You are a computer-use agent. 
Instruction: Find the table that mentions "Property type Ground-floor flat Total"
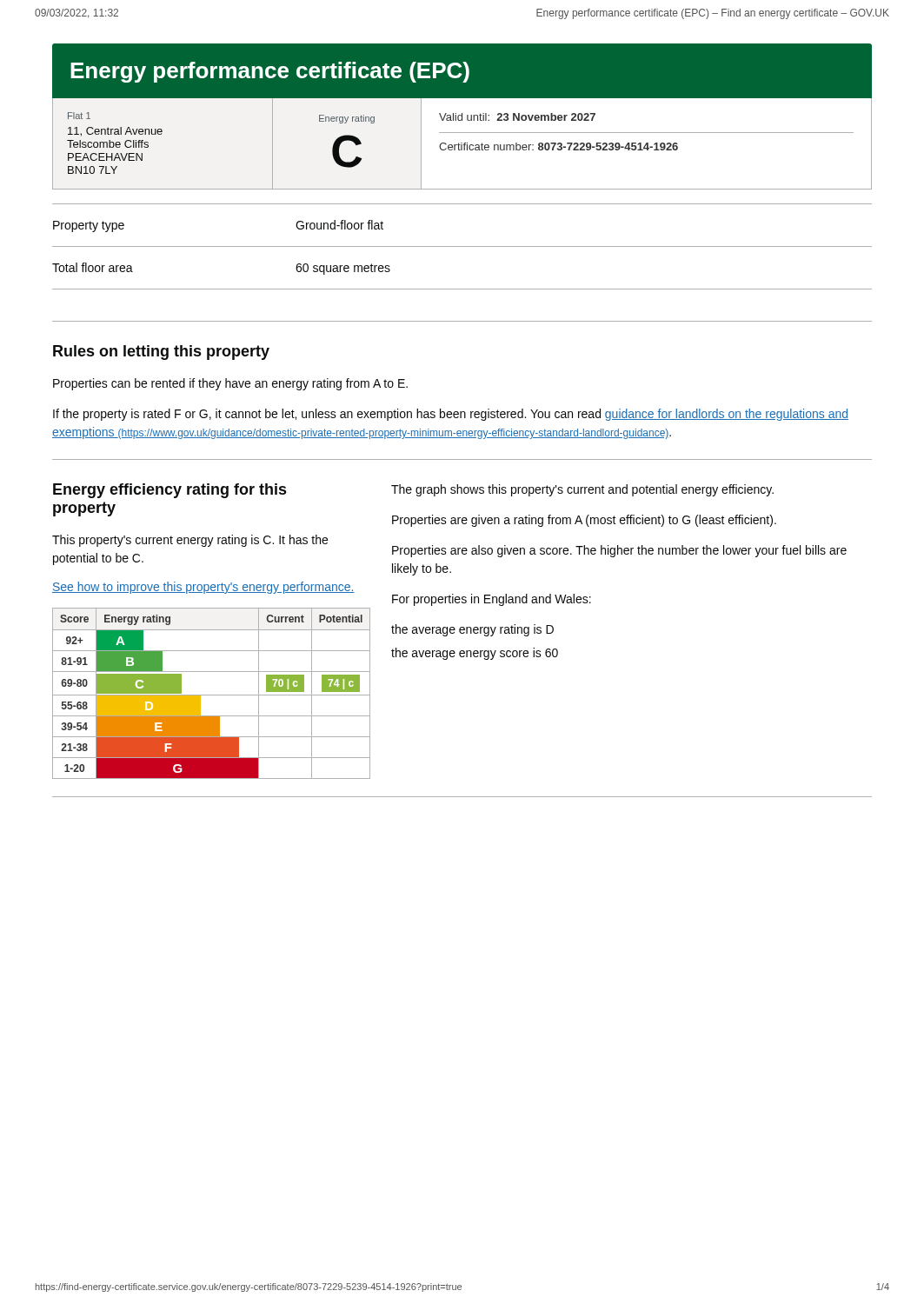tap(462, 253)
